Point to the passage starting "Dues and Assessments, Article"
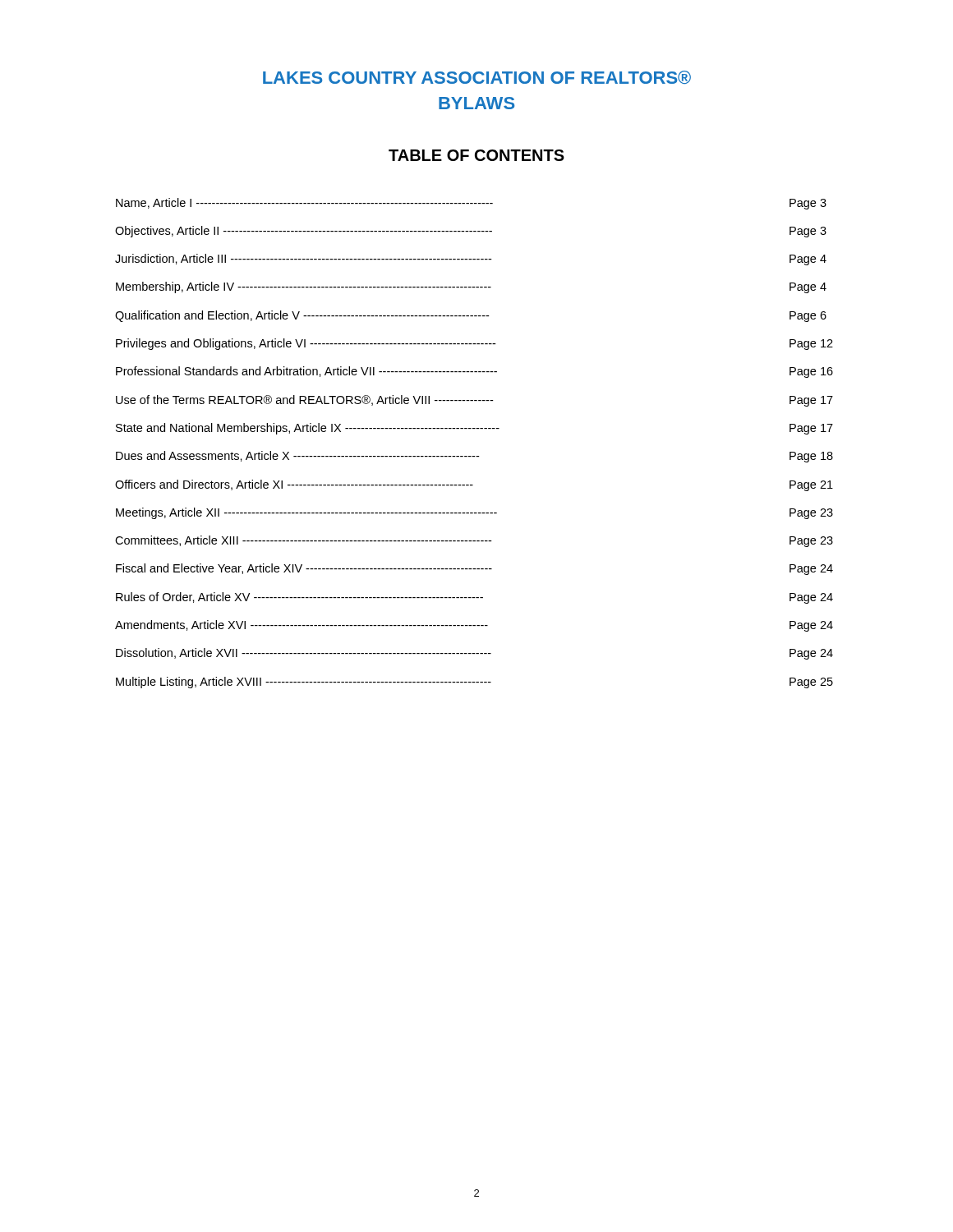Screen dimensions: 1232x953 click(476, 456)
